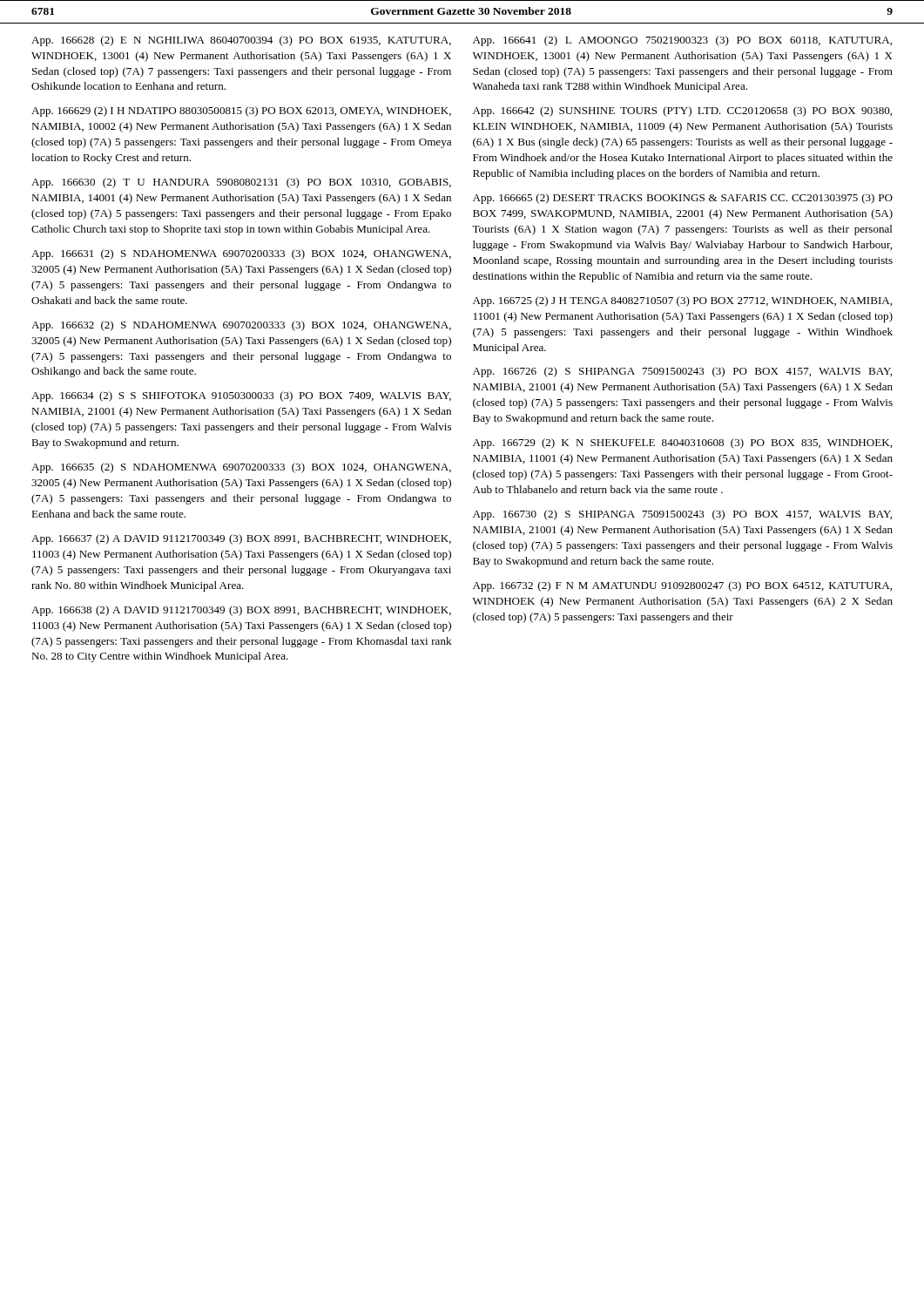Image resolution: width=924 pixels, height=1307 pixels.
Task: Locate the block of text that opens with "App. 166638 (2) A DAVID 91121700349 (3) BOX"
Action: click(x=241, y=633)
